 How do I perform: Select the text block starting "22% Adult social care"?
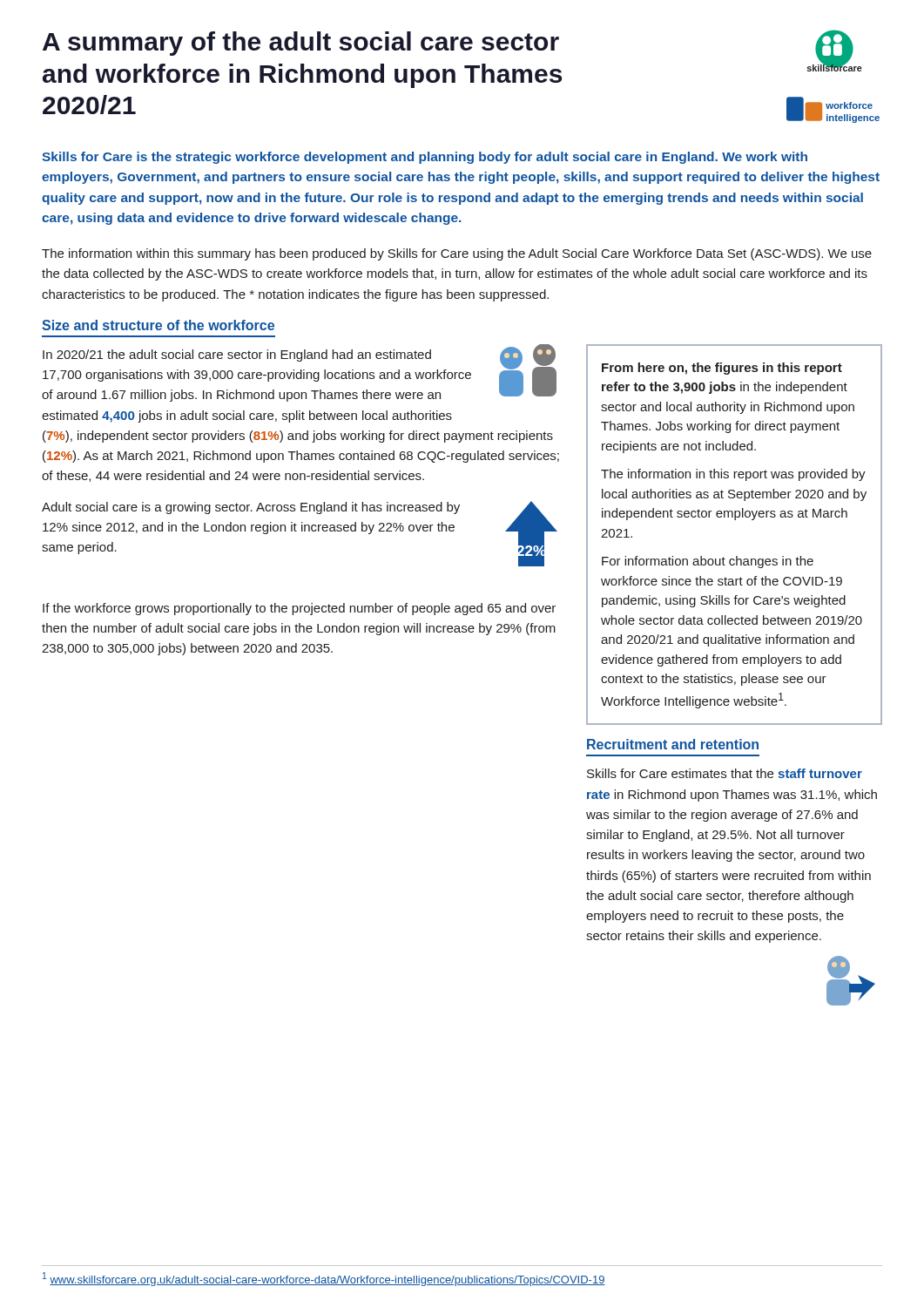[306, 538]
